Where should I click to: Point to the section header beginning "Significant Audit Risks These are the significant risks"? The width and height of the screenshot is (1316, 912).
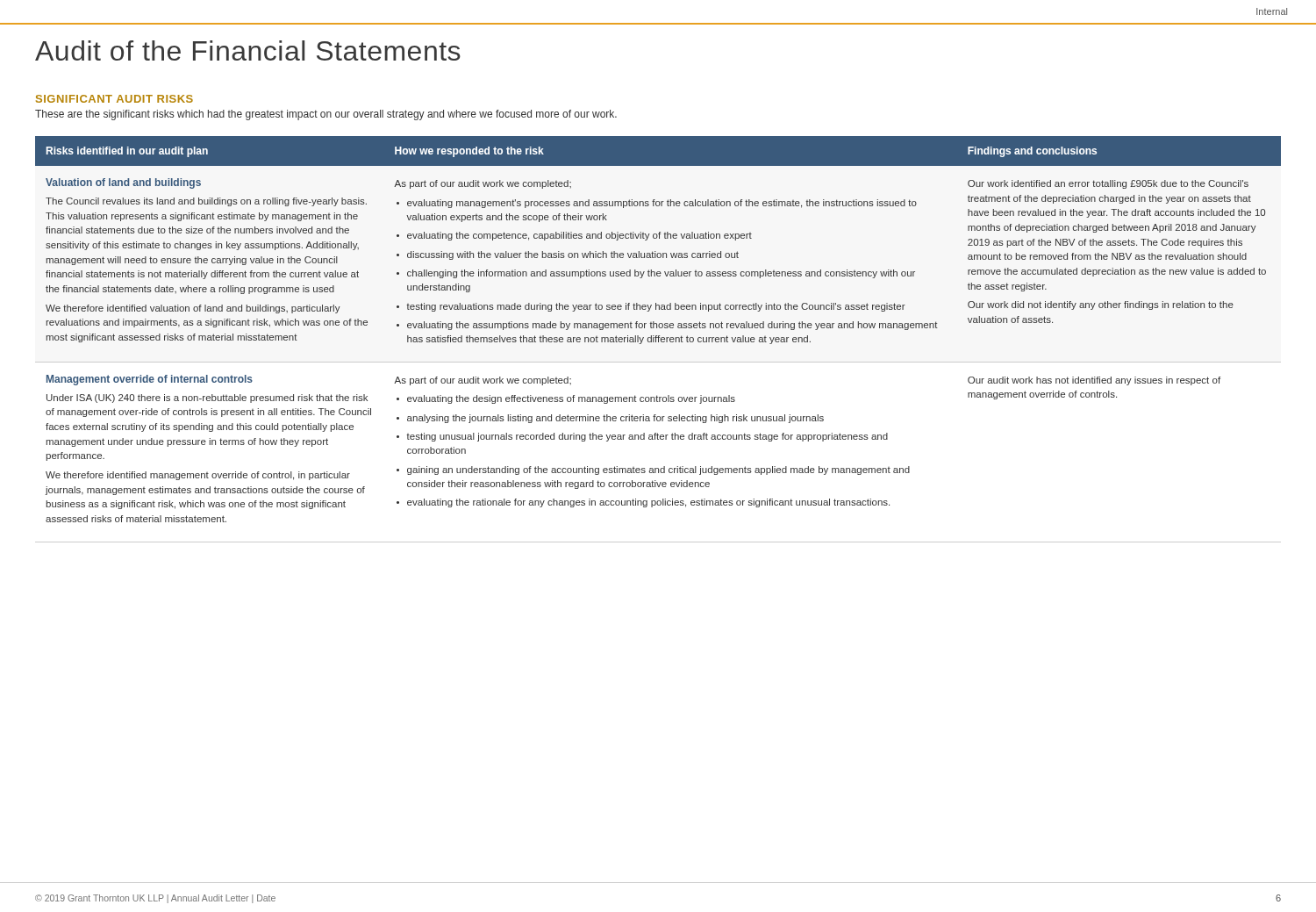pyautogui.click(x=326, y=106)
